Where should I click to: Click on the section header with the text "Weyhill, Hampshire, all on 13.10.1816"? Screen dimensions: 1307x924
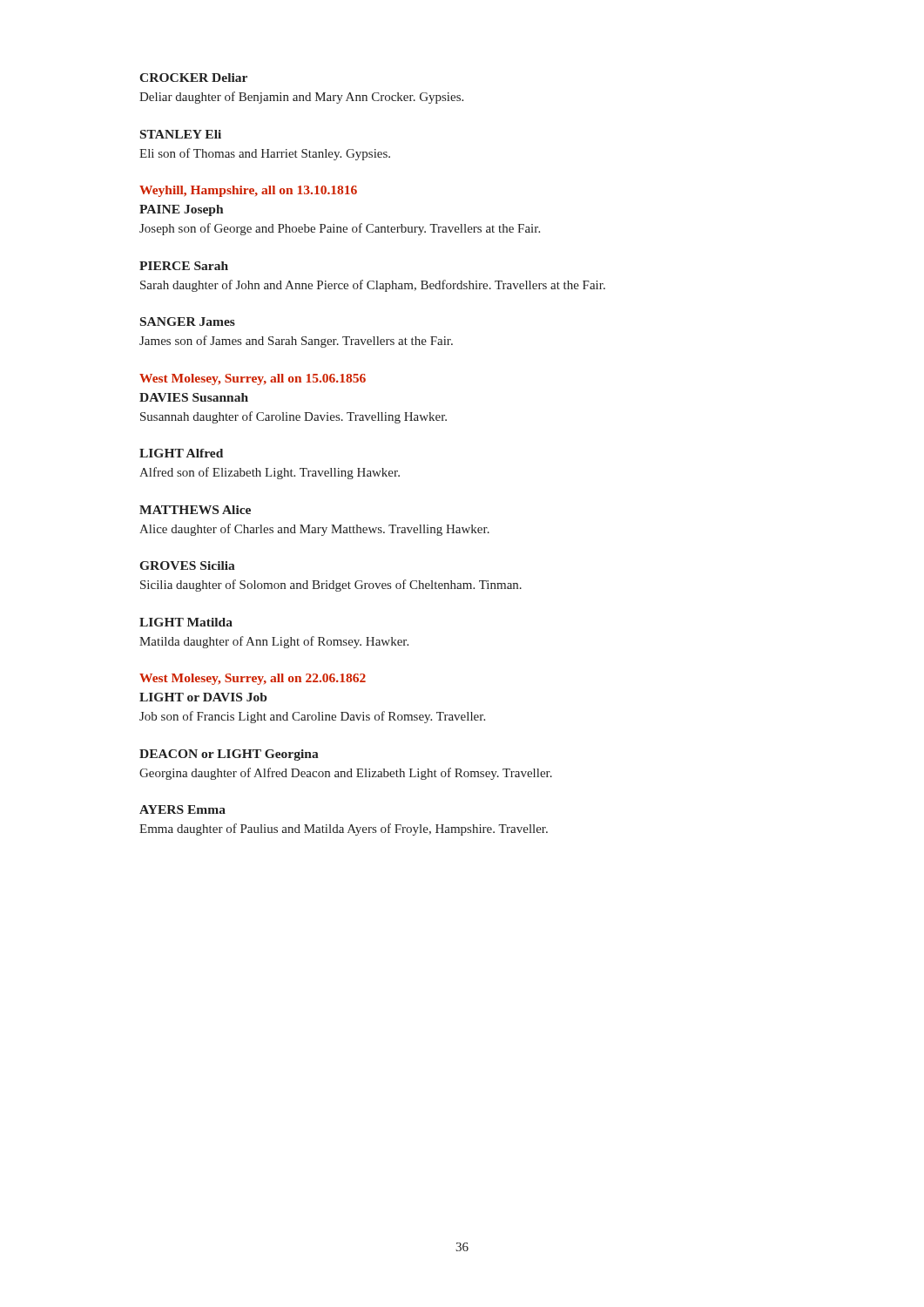click(x=248, y=190)
